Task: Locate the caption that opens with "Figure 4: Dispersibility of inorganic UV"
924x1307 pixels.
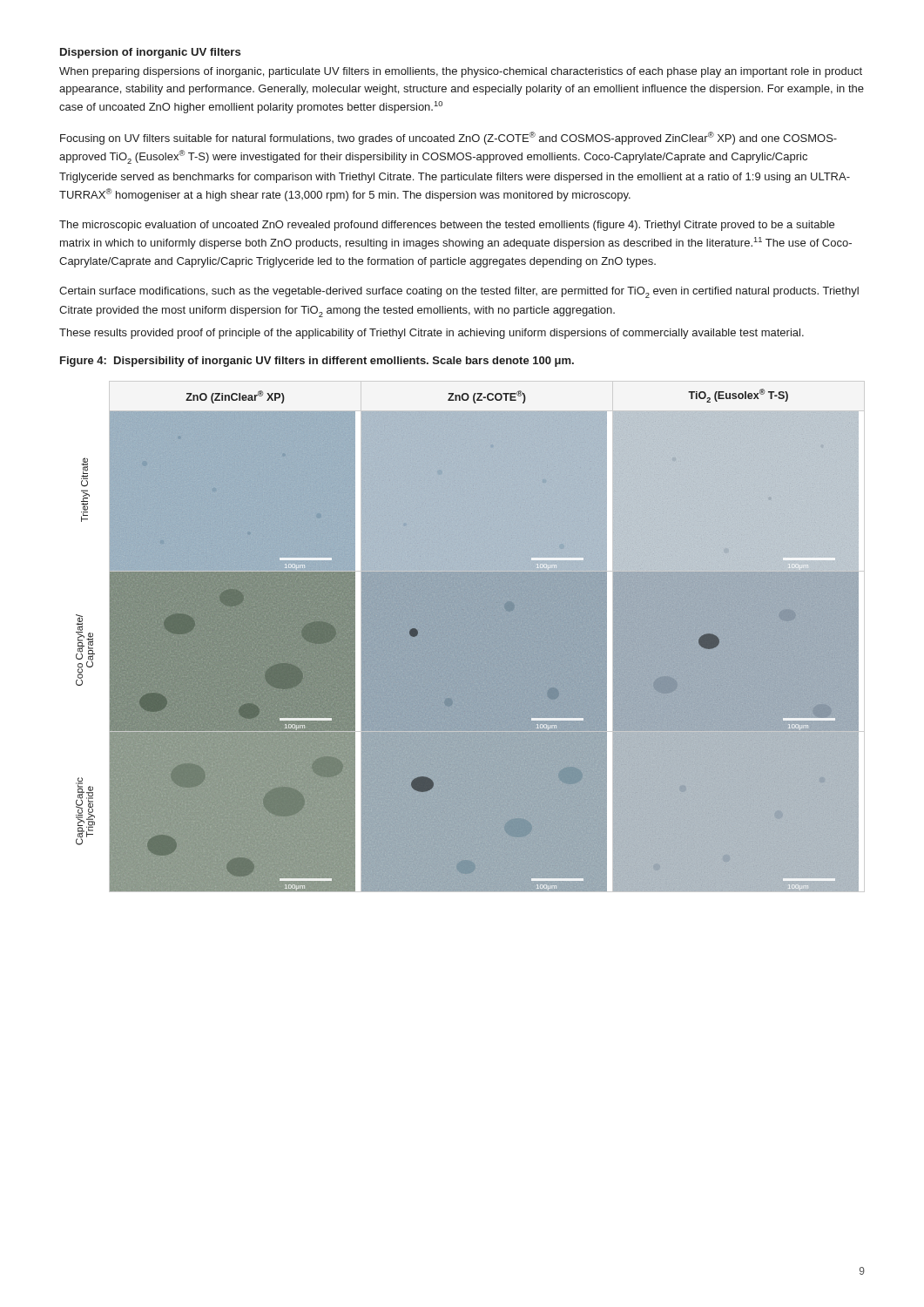Action: coord(317,361)
